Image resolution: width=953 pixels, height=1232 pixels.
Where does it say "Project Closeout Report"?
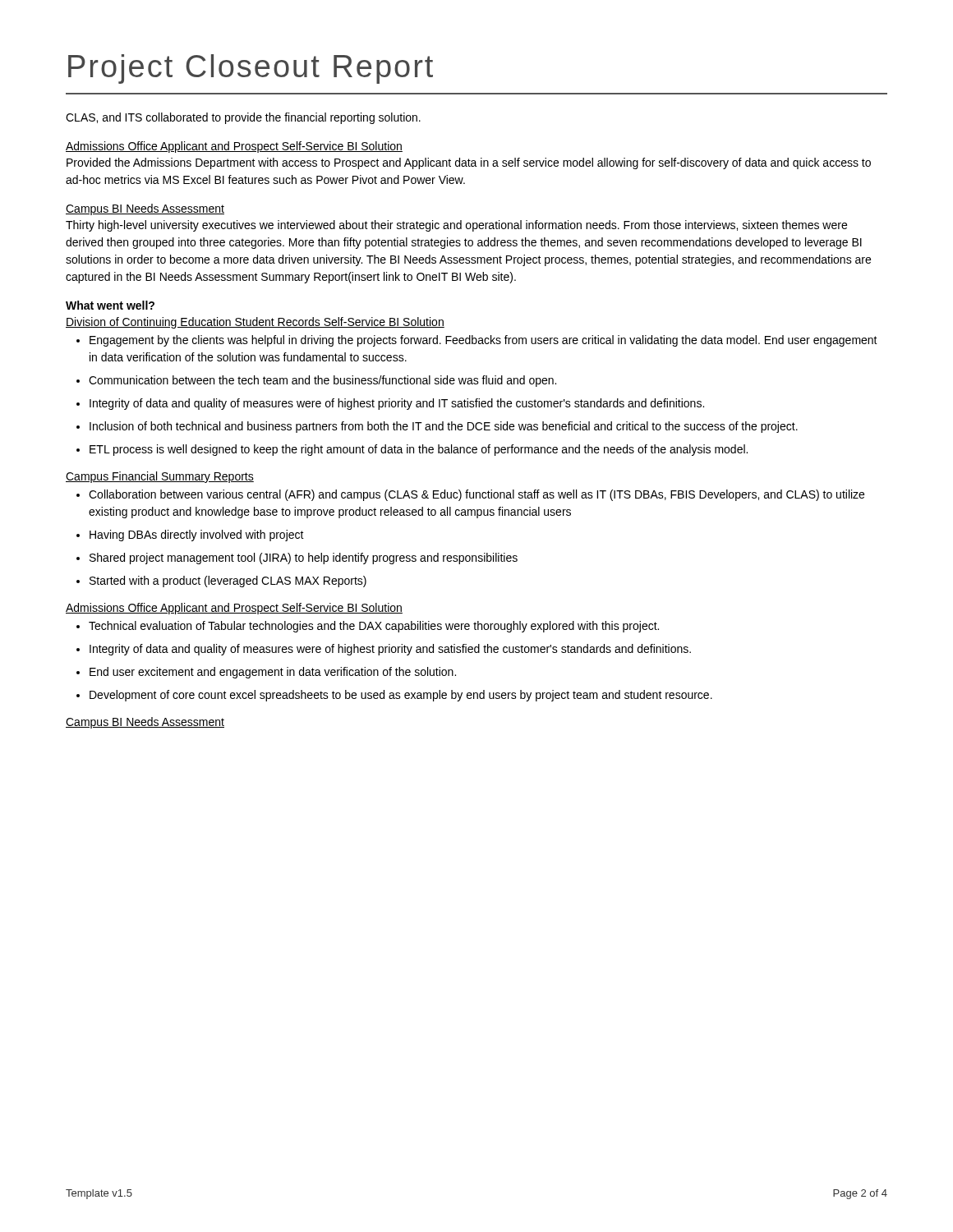pos(250,67)
